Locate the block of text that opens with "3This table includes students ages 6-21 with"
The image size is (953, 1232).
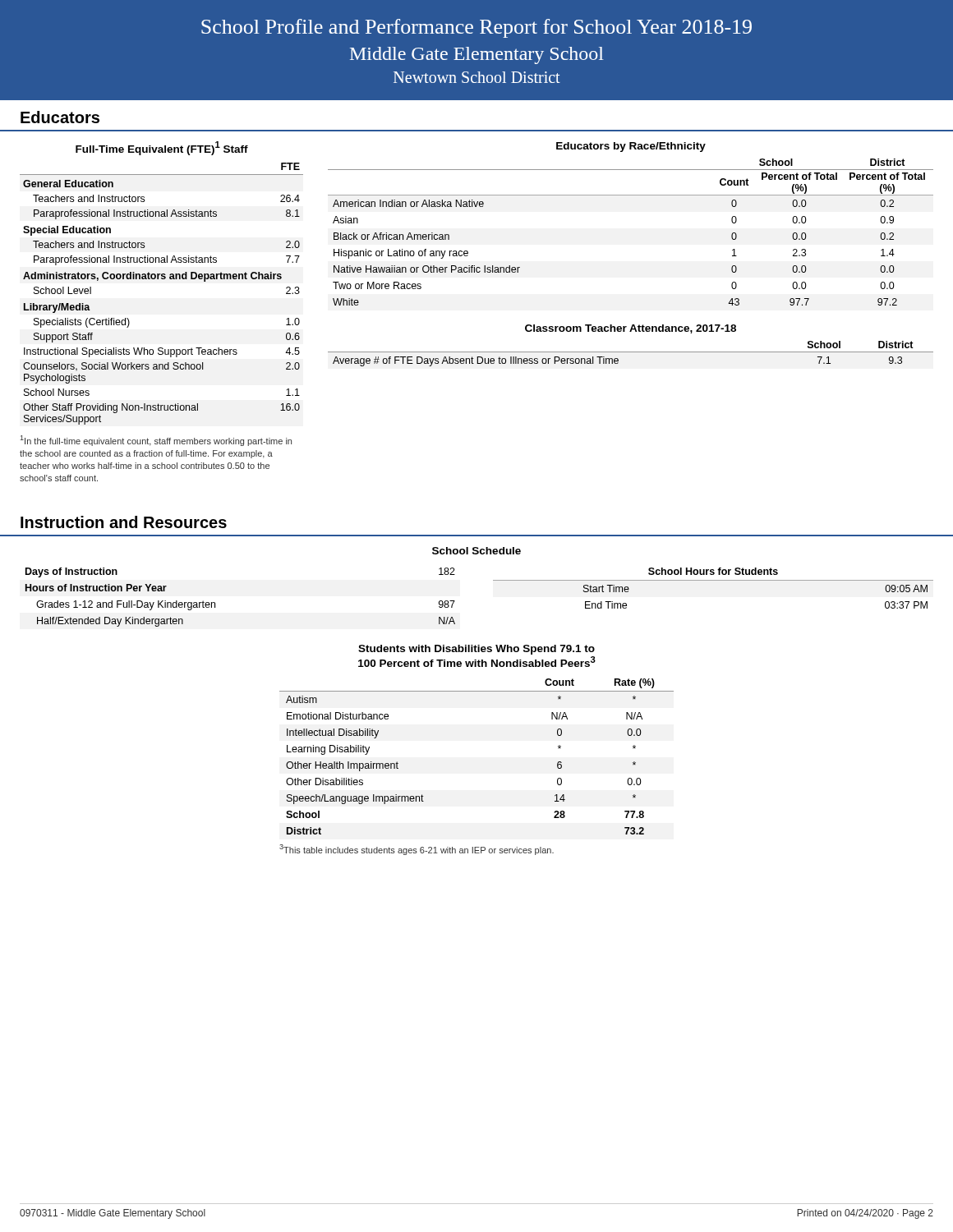point(417,849)
